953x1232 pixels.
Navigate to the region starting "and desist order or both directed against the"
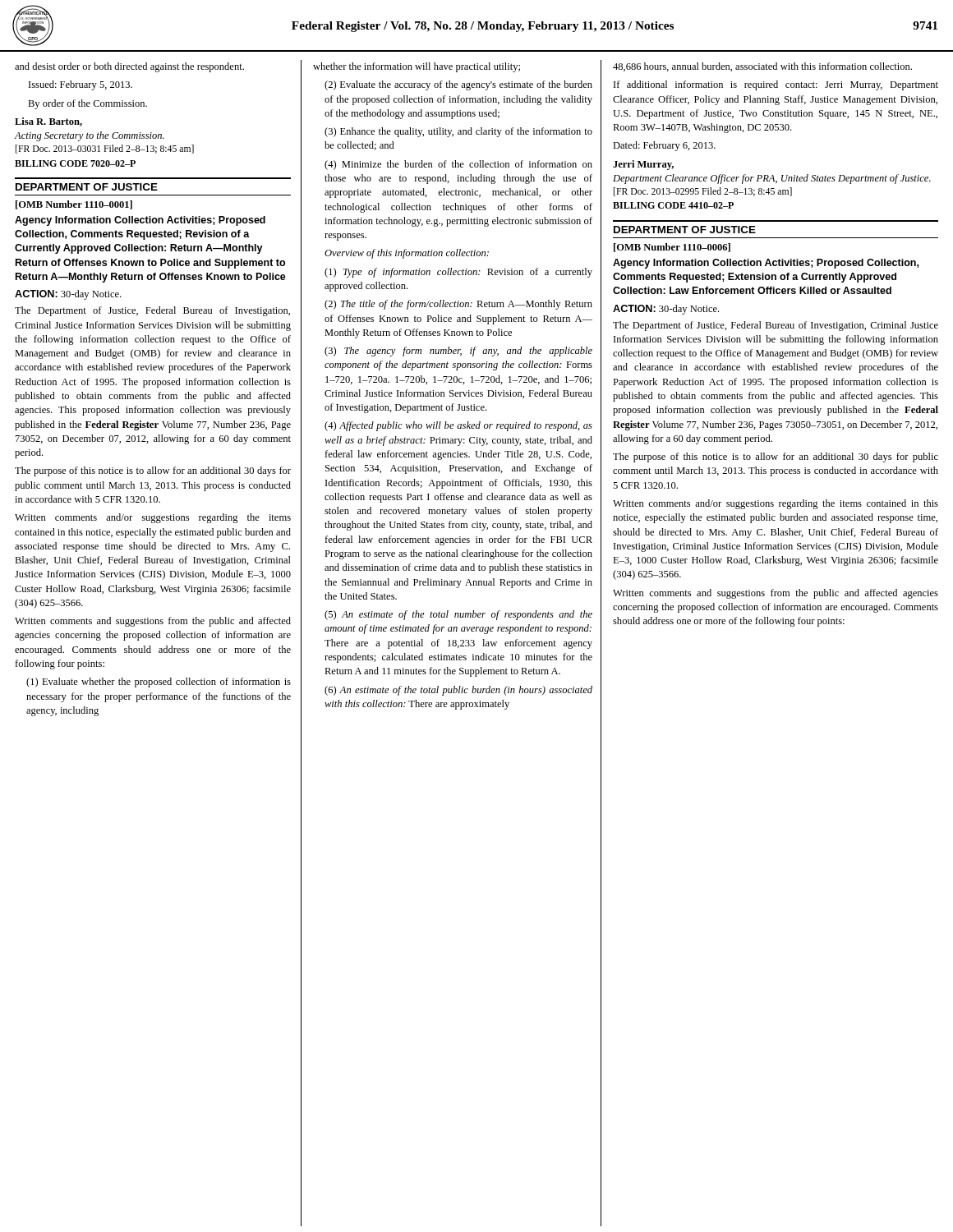[x=129, y=67]
